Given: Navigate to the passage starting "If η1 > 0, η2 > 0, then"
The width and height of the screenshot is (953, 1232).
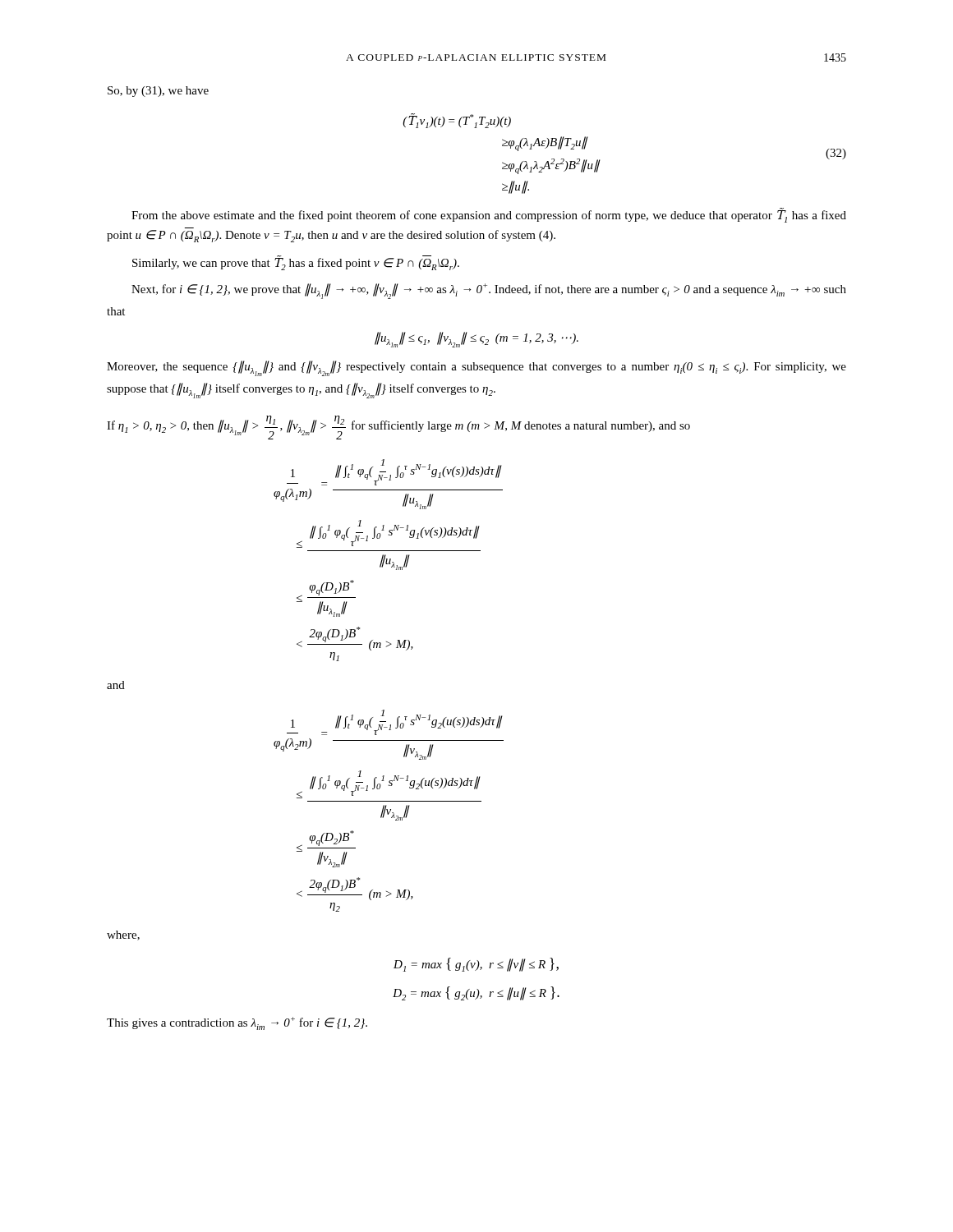Looking at the screenshot, I should 399,426.
